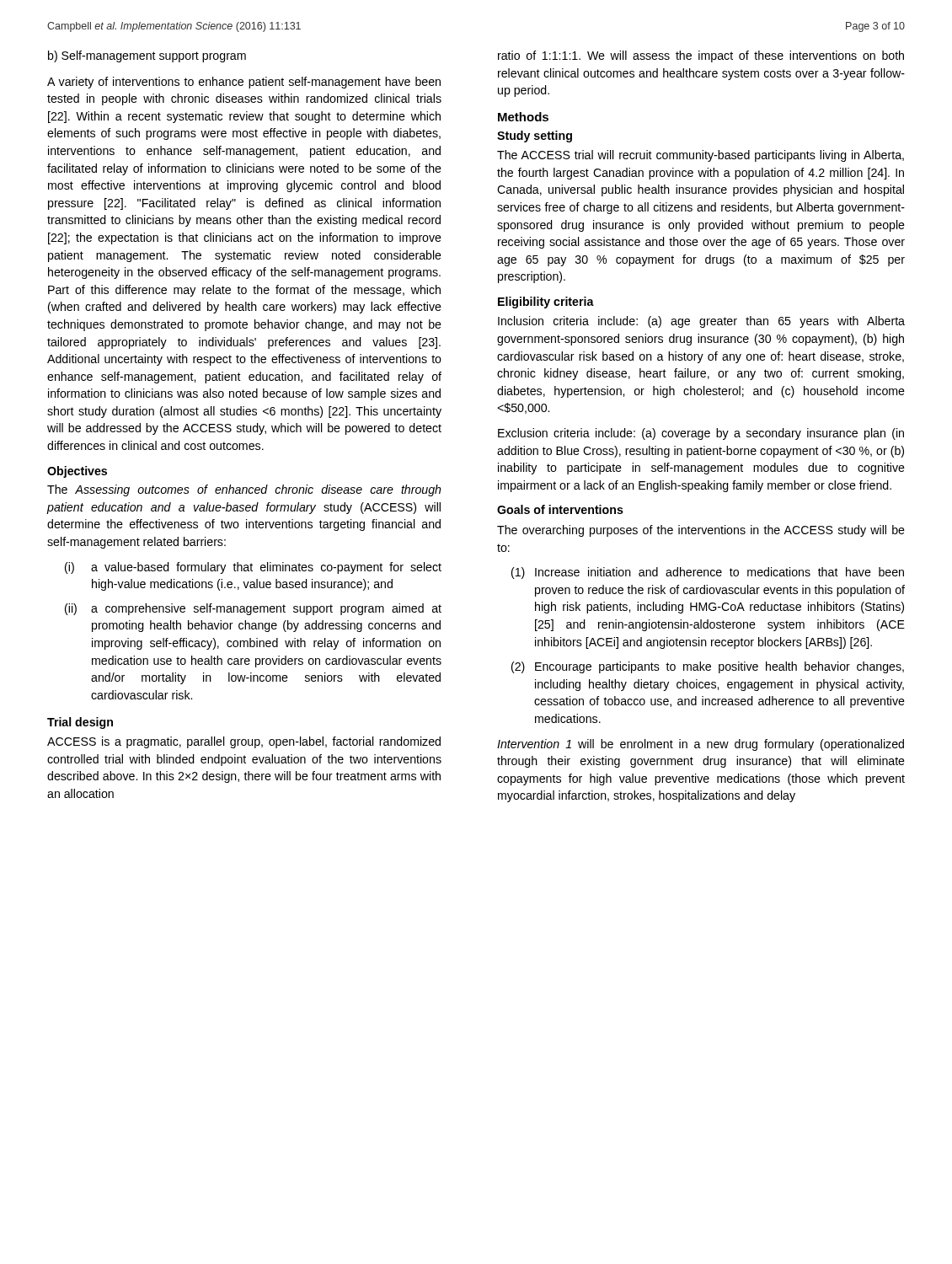Point to the block beginning "The ACCESS trial will"
The height and width of the screenshot is (1264, 952).
tap(701, 216)
